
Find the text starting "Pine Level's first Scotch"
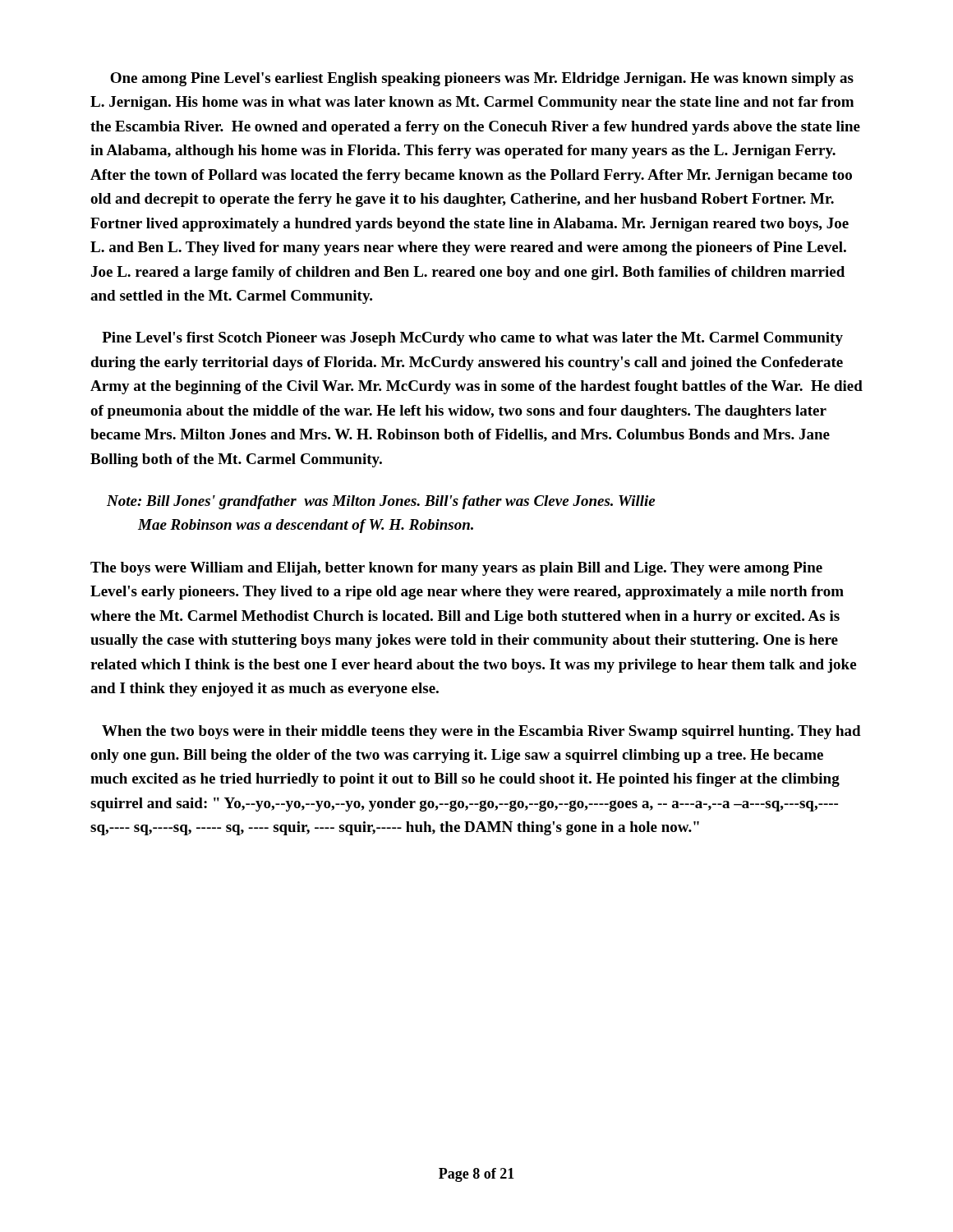[x=476, y=398]
